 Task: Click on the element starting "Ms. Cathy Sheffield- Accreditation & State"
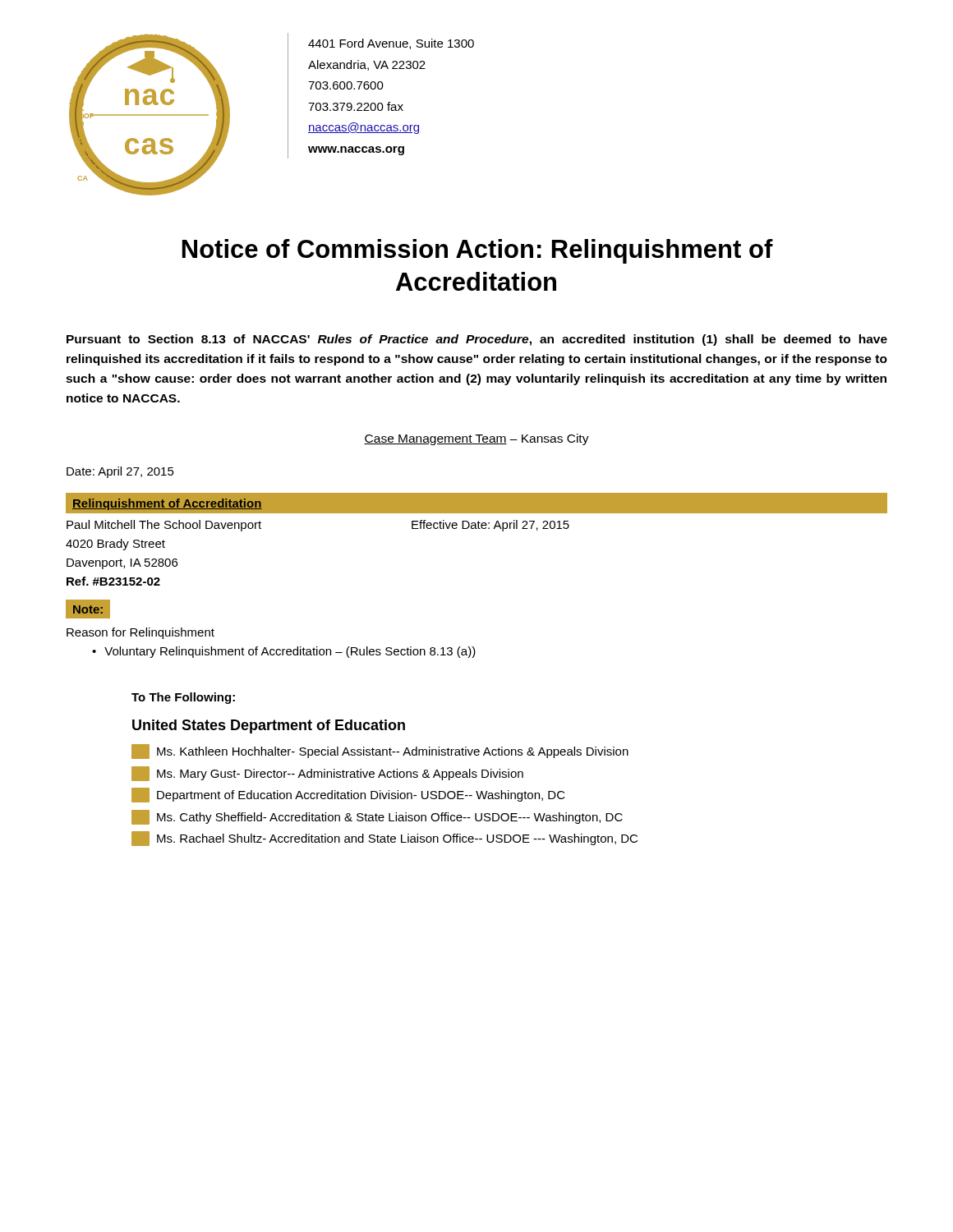pos(377,817)
